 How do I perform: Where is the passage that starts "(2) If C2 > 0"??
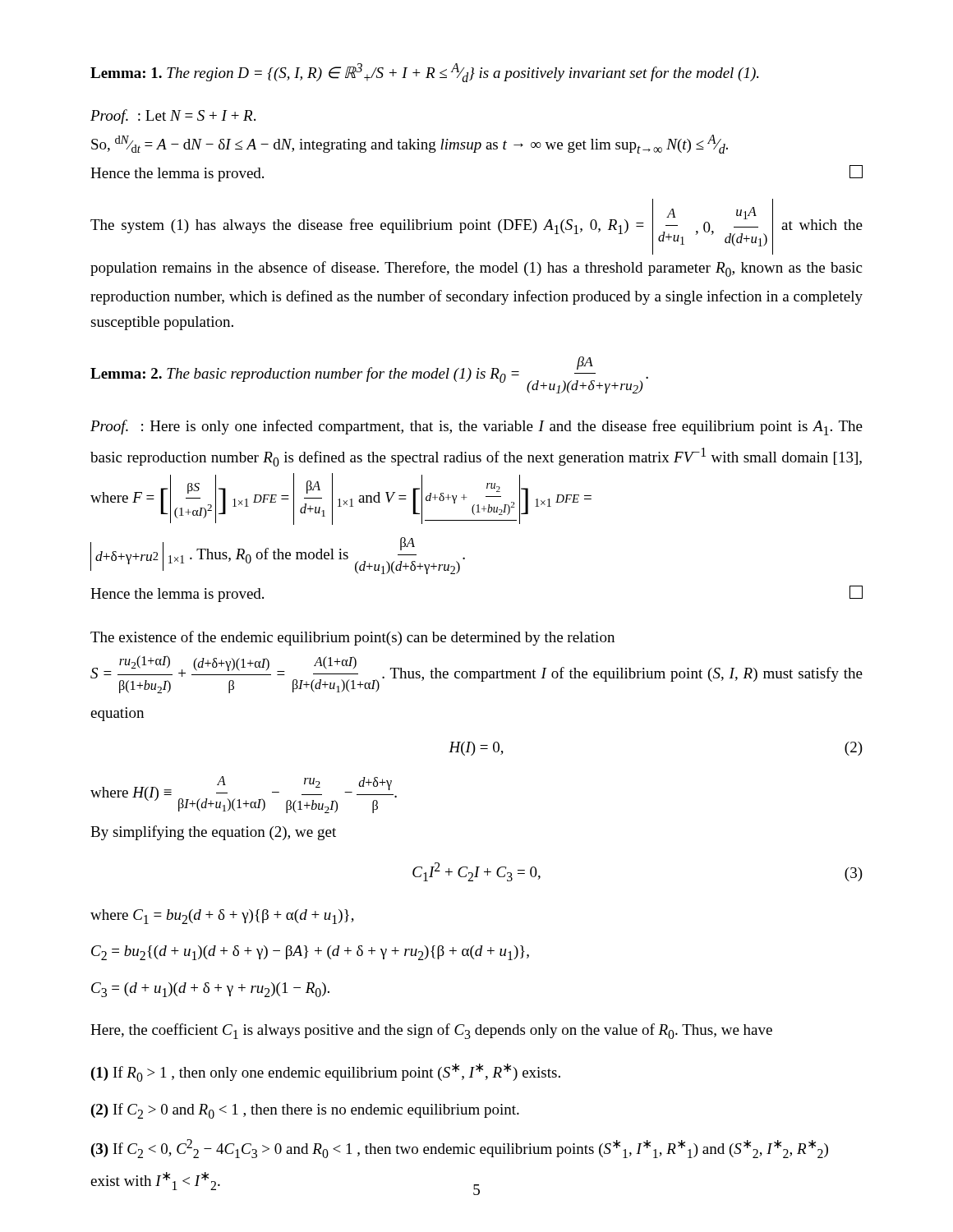(305, 1111)
